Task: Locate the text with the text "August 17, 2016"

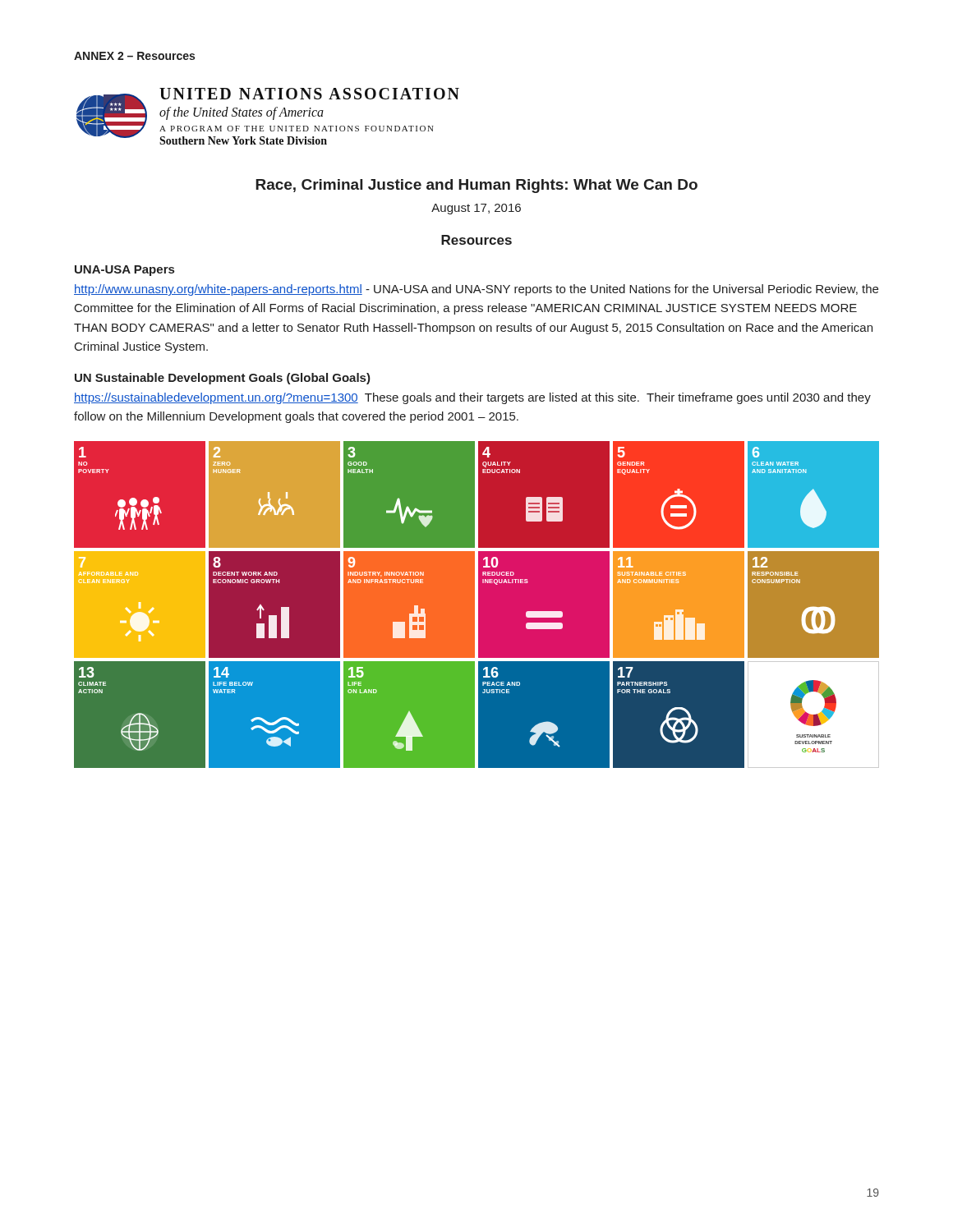Action: click(x=476, y=207)
